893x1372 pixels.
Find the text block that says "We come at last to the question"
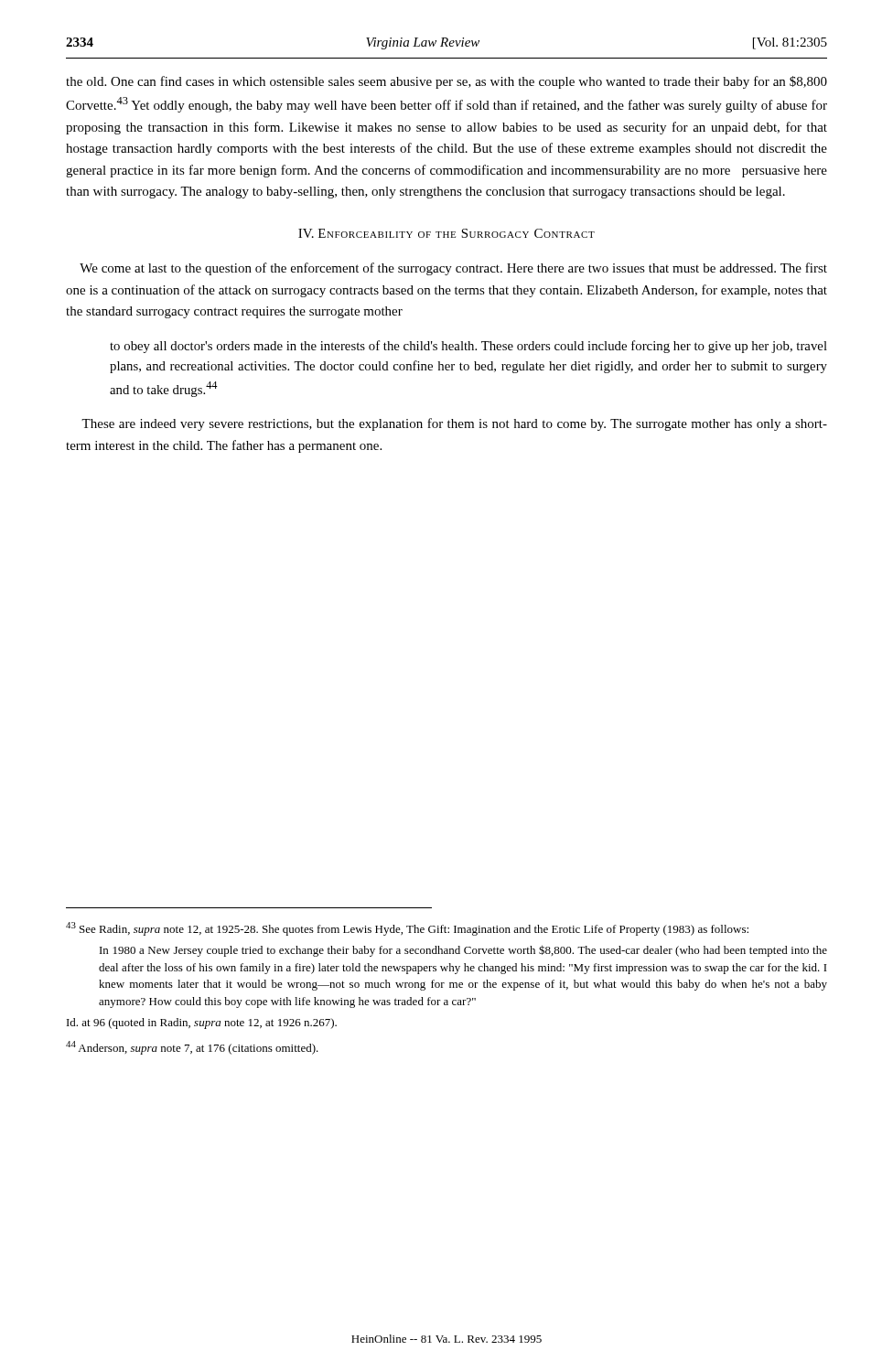(446, 290)
